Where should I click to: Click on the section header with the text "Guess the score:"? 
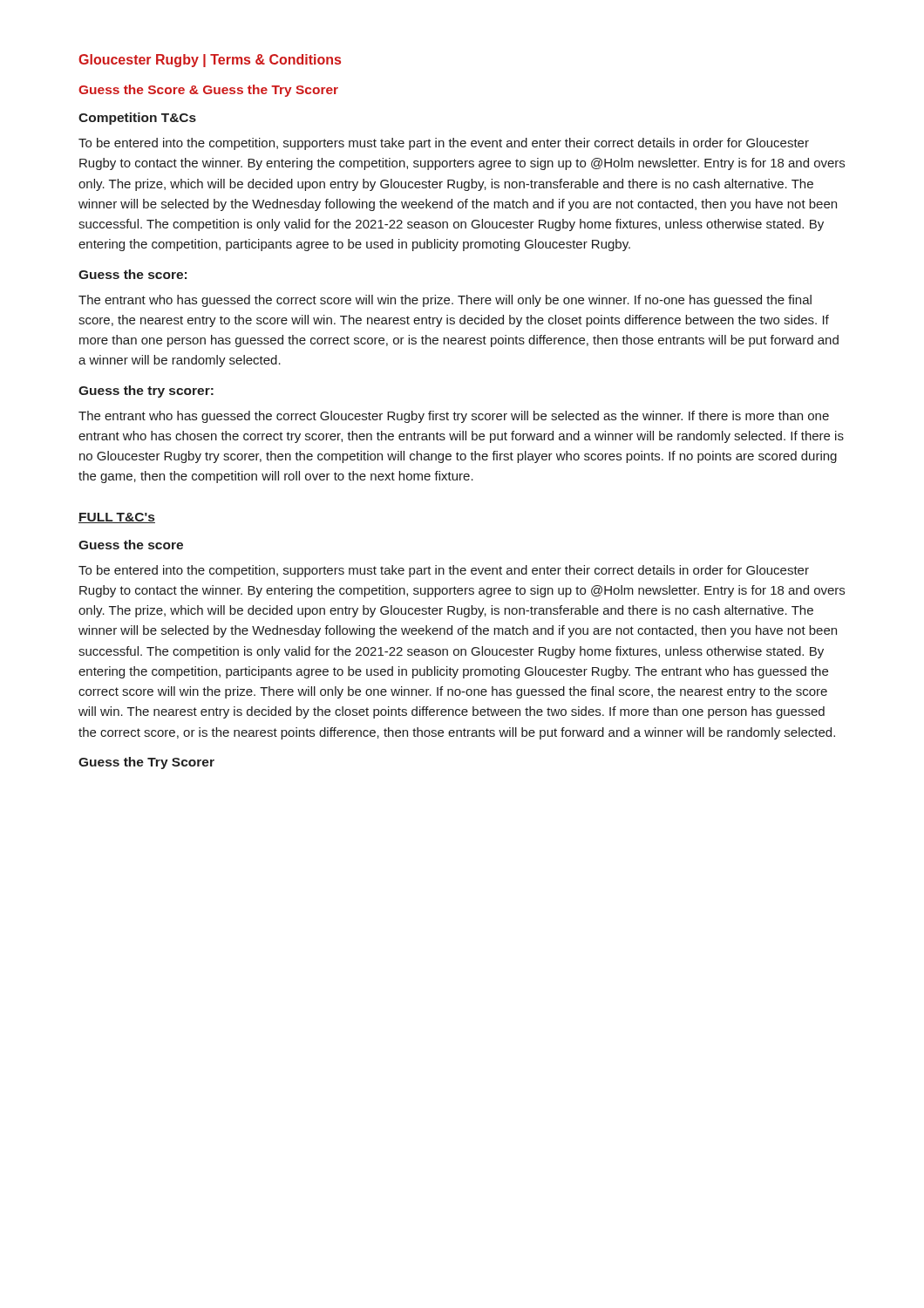coord(133,274)
